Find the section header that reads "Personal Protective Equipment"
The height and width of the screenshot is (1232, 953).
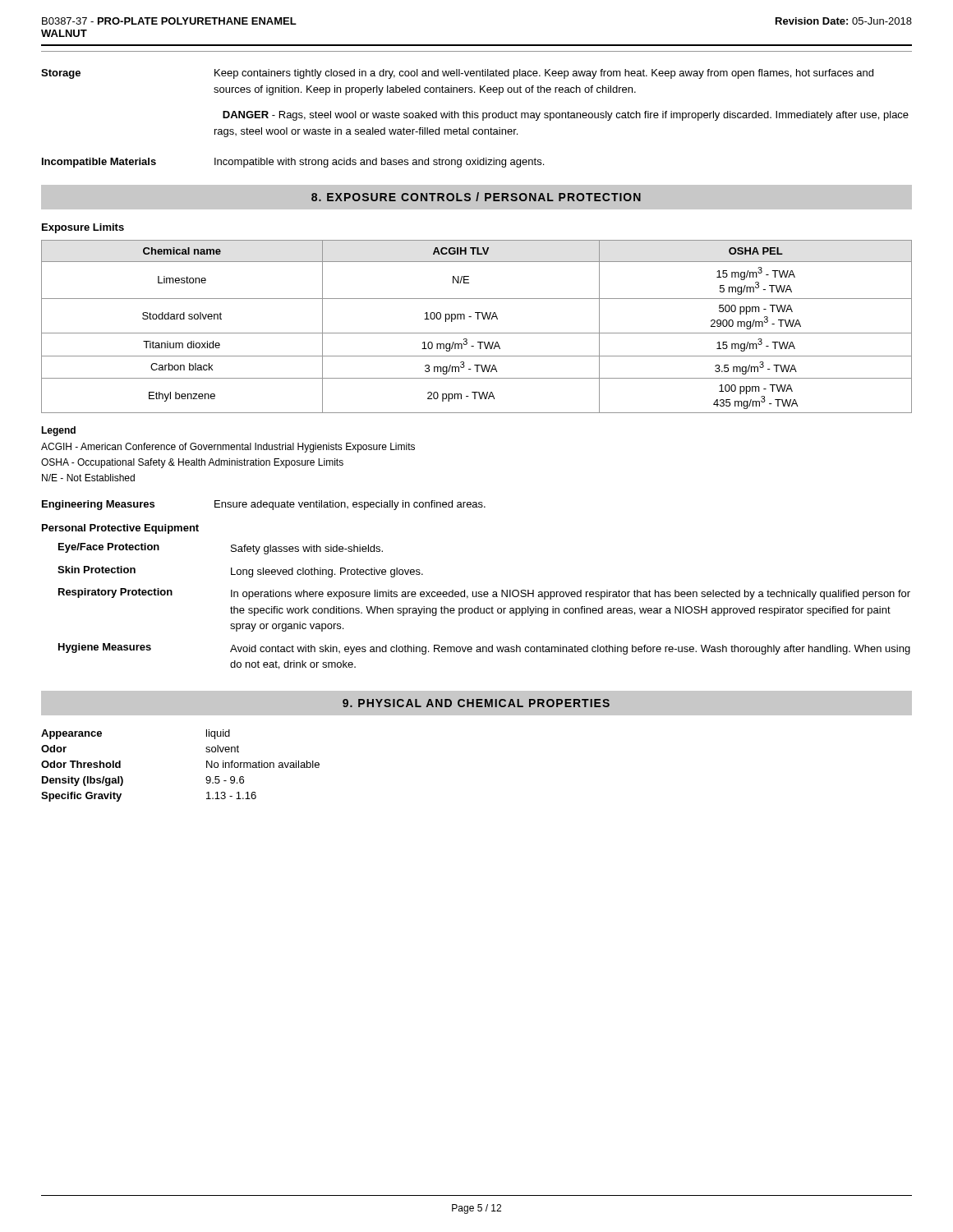pos(120,528)
